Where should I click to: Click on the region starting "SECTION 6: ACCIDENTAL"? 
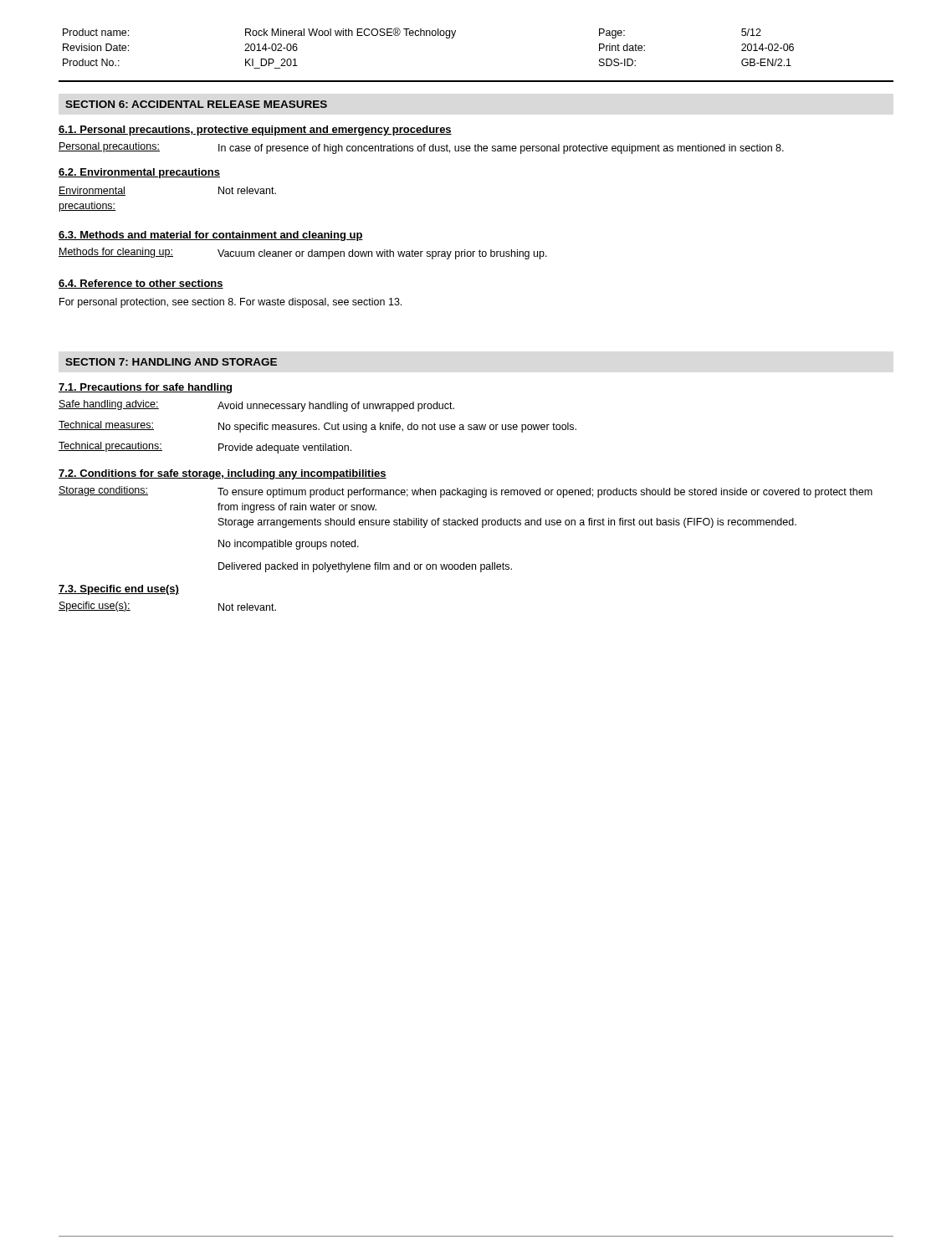coord(196,104)
